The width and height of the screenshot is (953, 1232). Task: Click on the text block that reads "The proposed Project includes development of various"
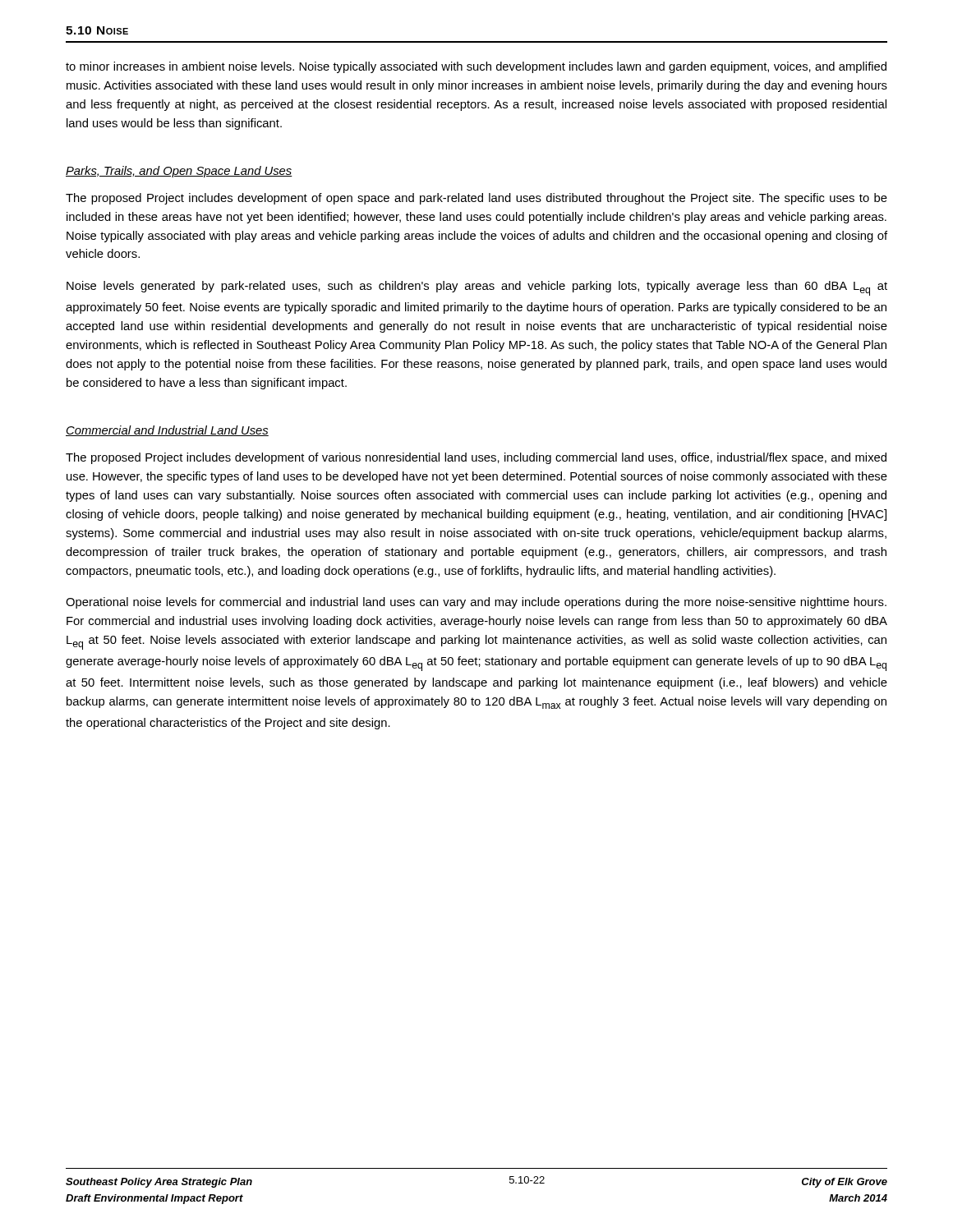click(476, 514)
